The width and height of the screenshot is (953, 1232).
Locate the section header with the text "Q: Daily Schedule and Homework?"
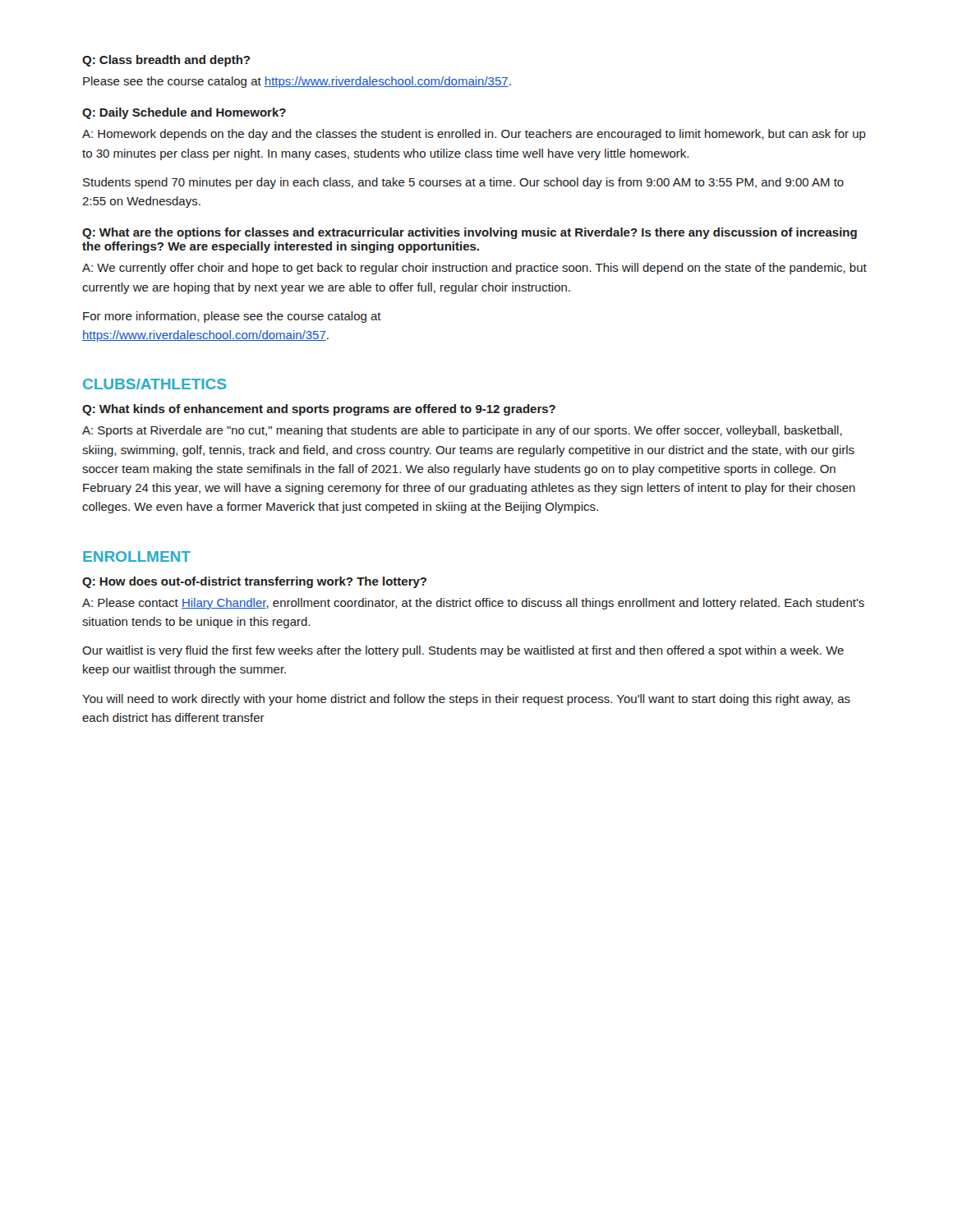pos(184,112)
